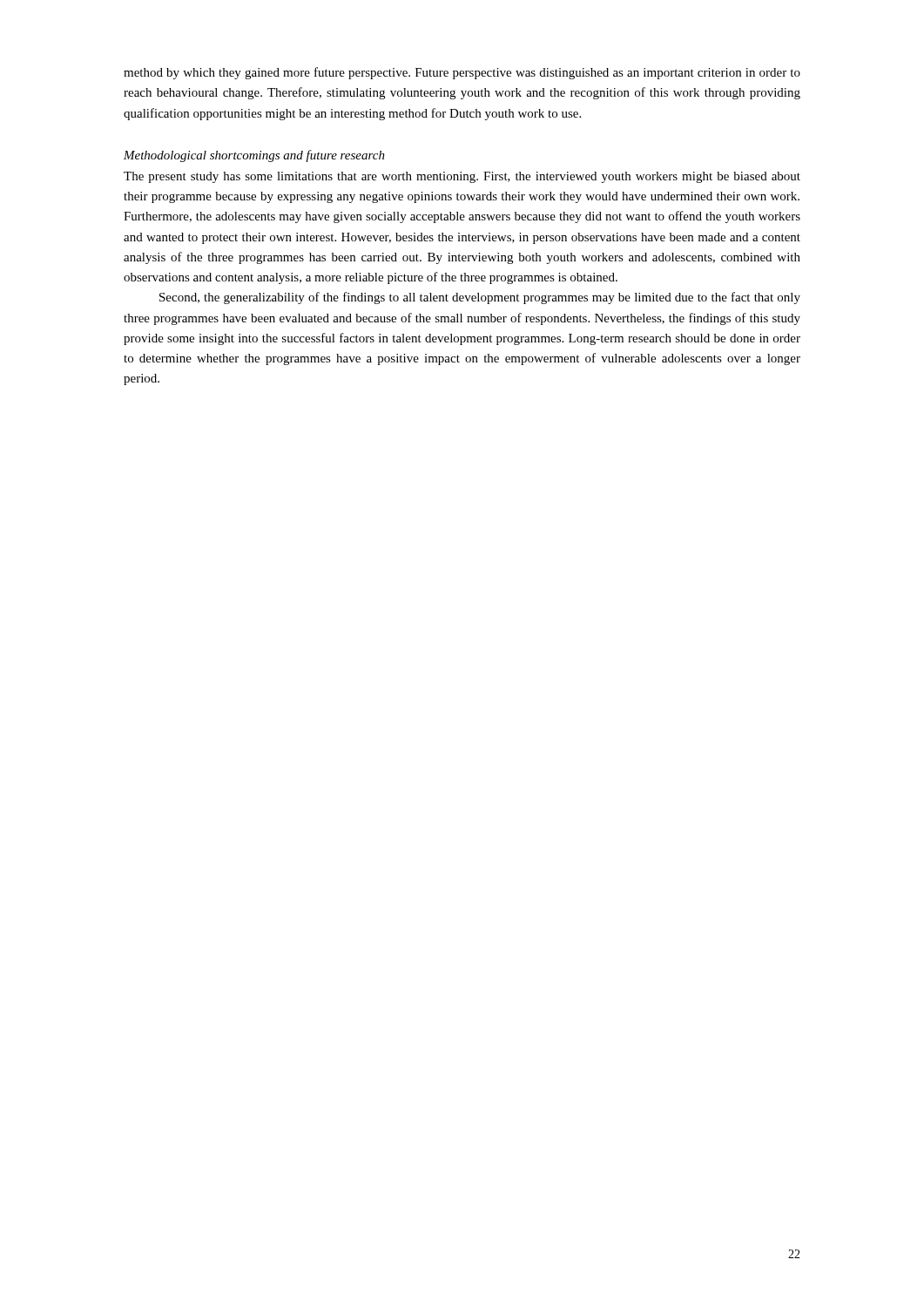
Task: Point to the region starting "The present study has some"
Action: (x=462, y=226)
